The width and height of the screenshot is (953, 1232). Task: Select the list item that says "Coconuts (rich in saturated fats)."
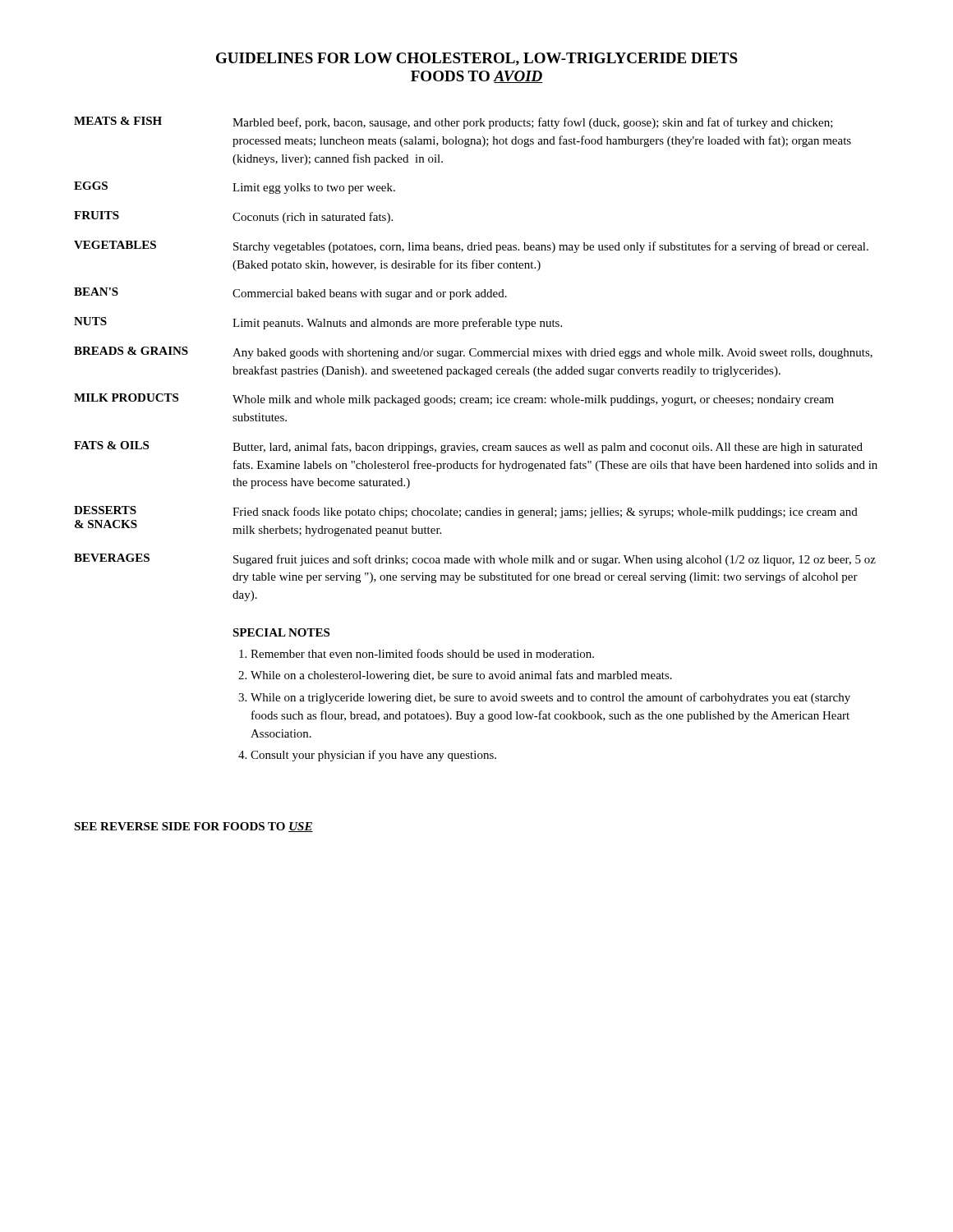313,217
